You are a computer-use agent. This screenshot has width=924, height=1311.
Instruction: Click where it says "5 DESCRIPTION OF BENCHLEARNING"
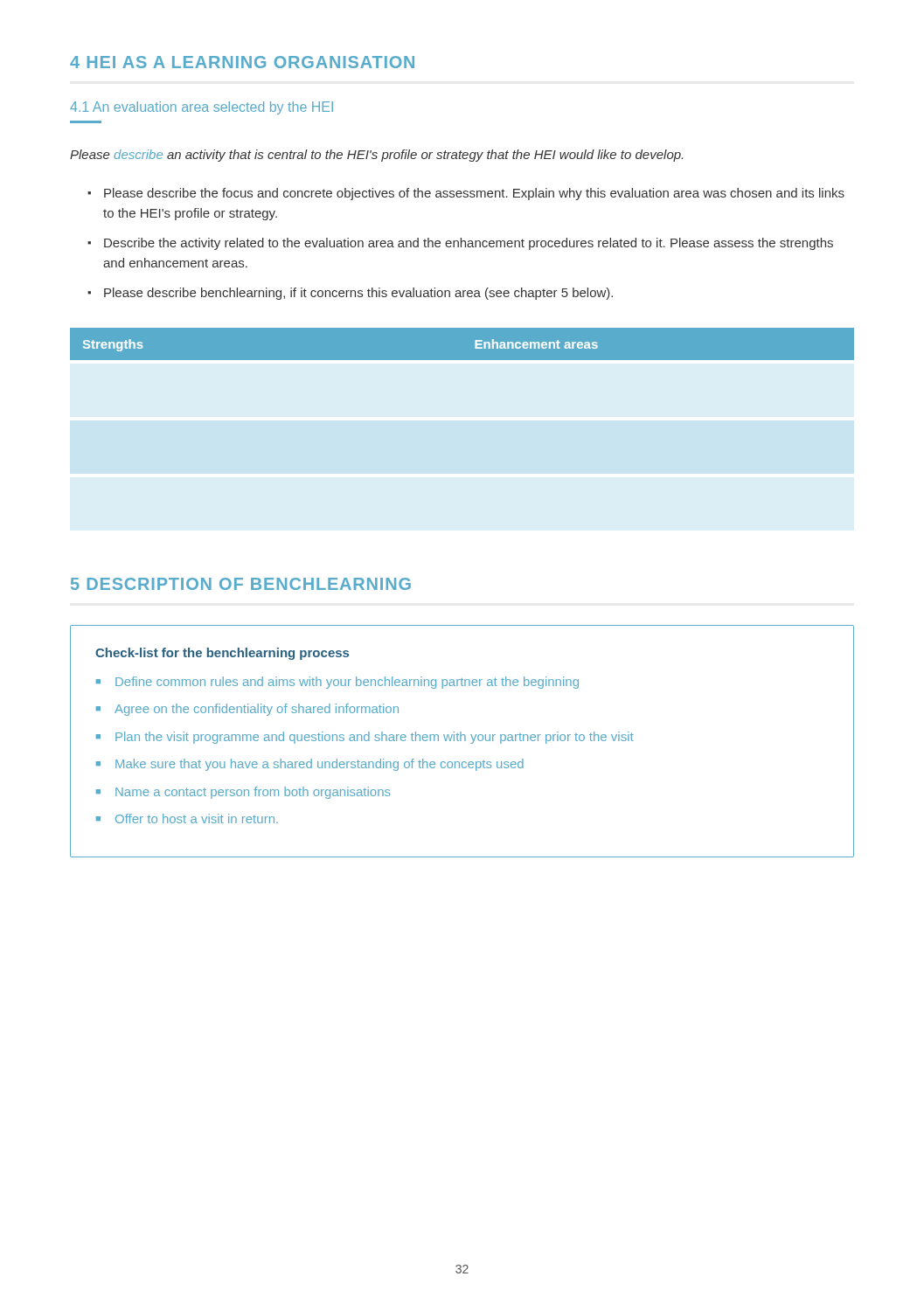241,584
